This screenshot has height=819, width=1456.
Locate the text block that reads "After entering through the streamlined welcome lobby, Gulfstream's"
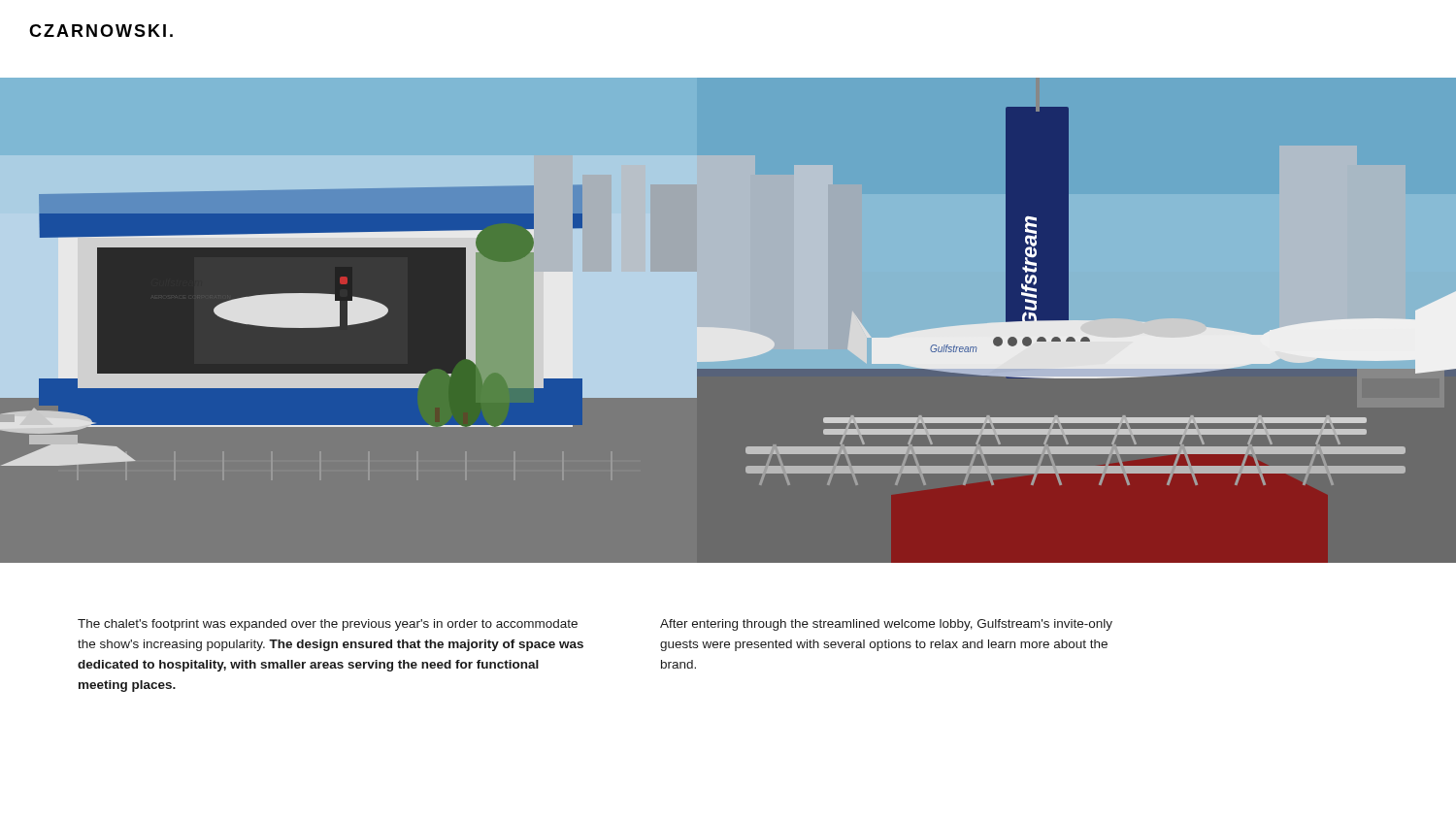[x=886, y=644]
